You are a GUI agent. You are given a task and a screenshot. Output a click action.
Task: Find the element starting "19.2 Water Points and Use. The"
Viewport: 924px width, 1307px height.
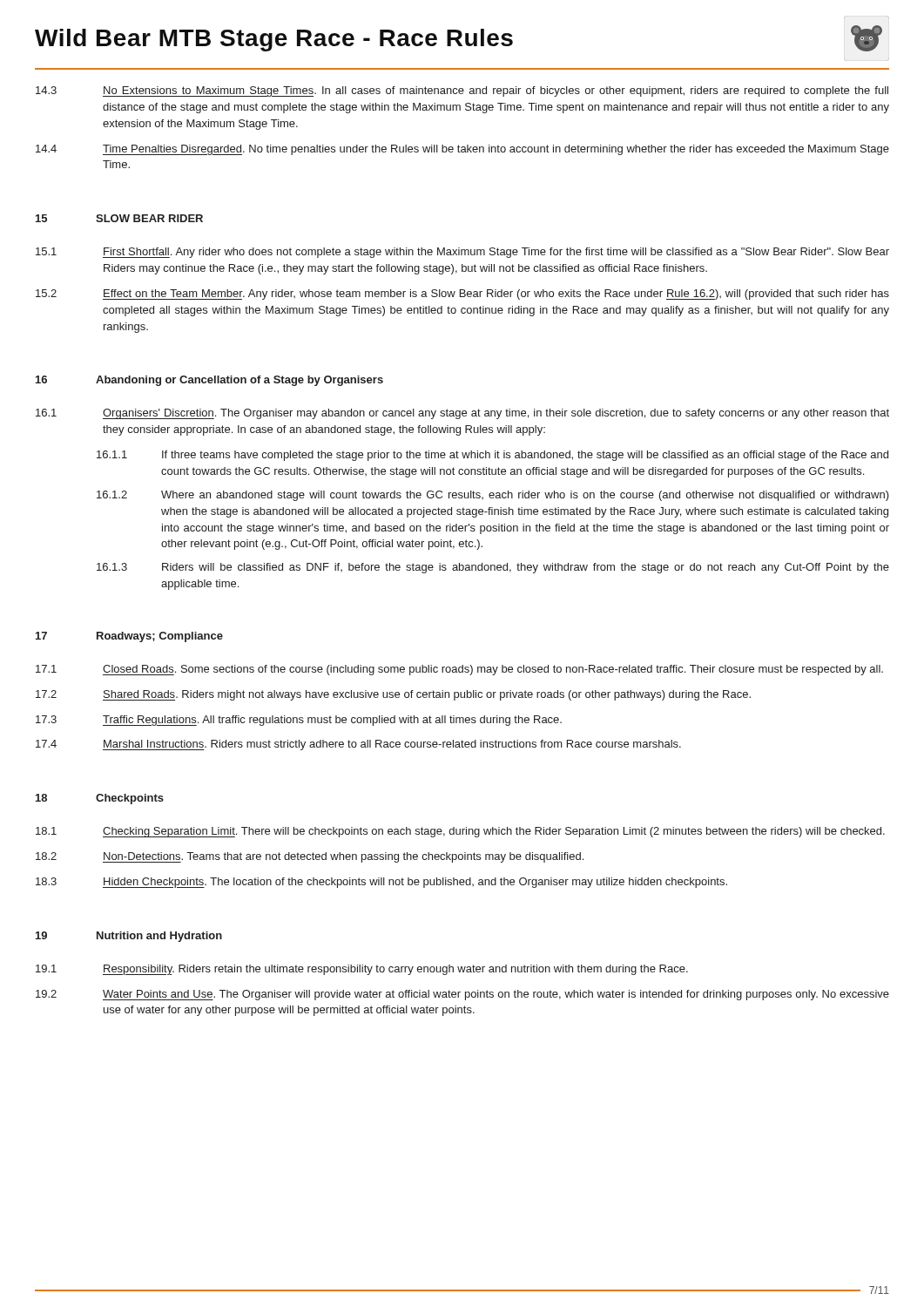click(x=462, y=1002)
